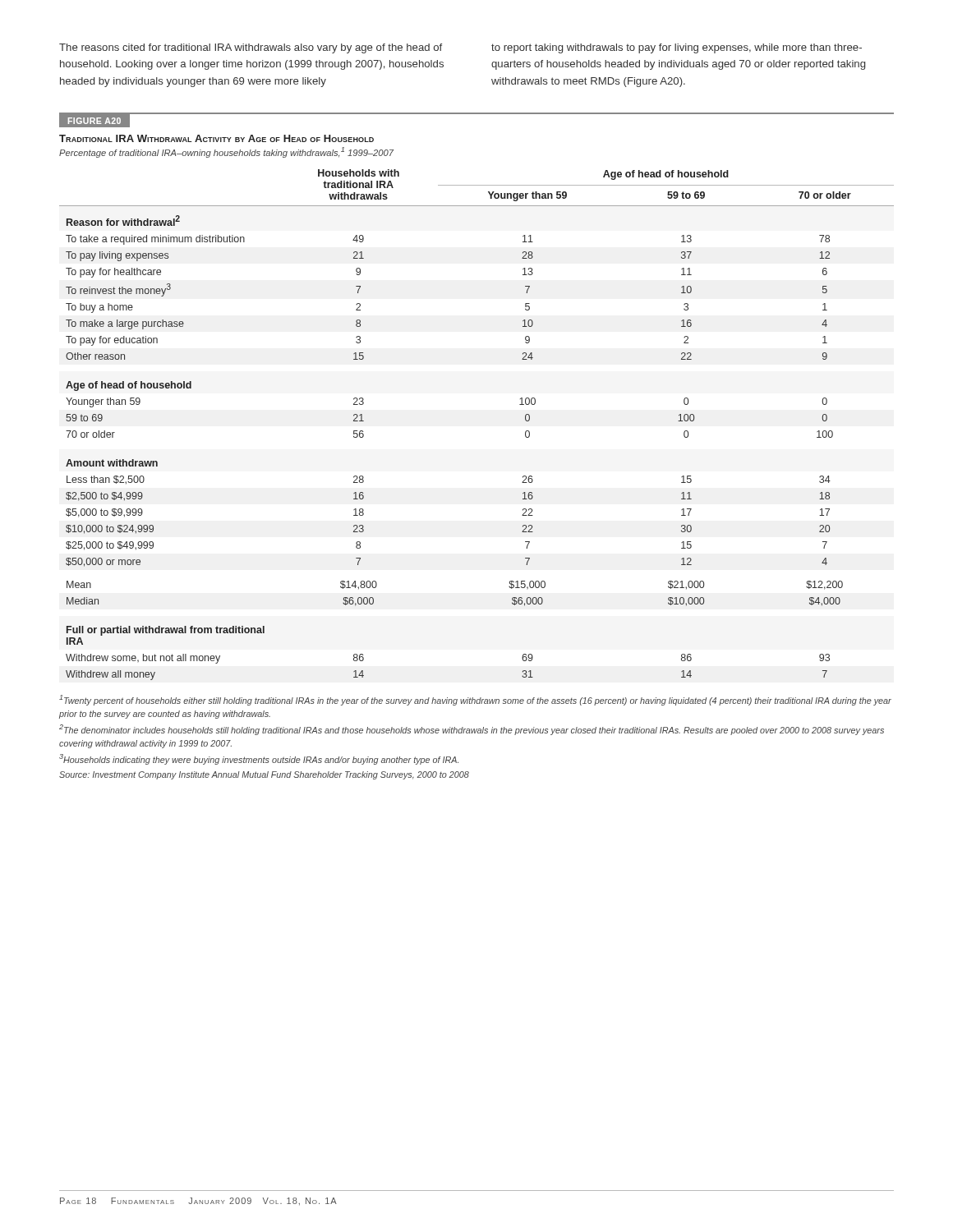Find the section header that reads "Figure A20"
This screenshot has width=953, height=1232.
(x=94, y=121)
